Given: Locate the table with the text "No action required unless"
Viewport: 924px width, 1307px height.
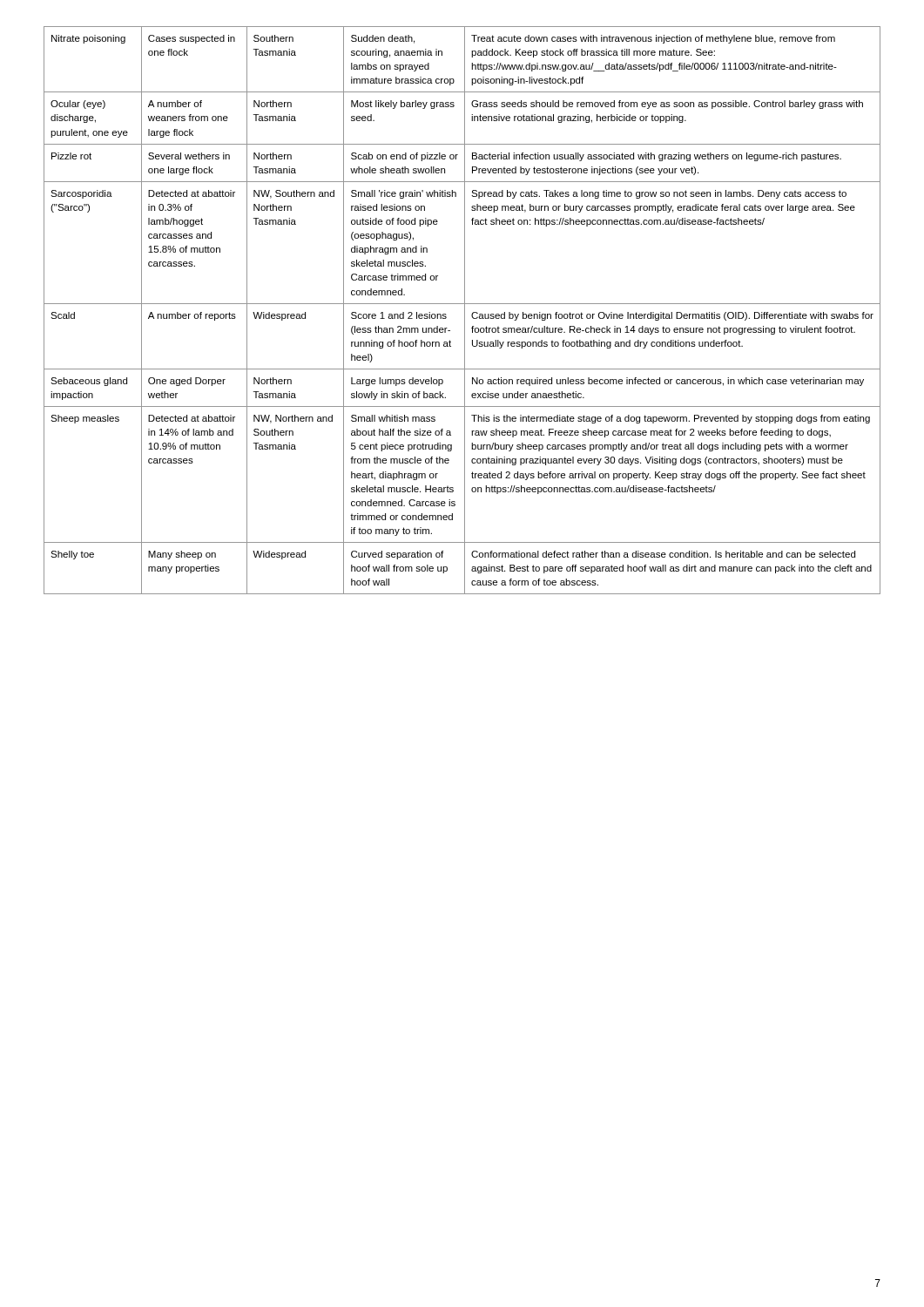Looking at the screenshot, I should pyautogui.click(x=462, y=310).
